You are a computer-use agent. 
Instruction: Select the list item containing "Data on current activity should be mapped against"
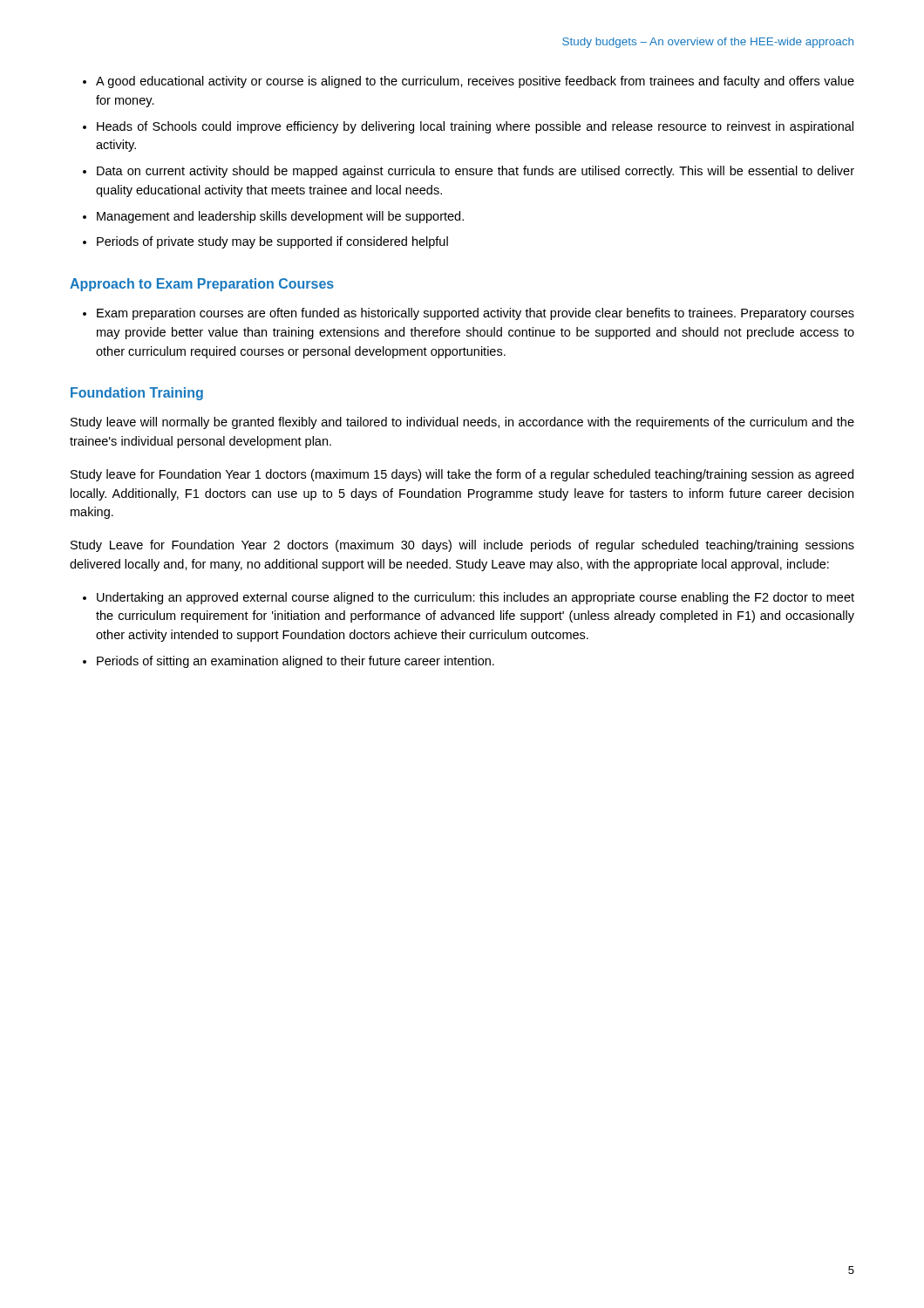tap(475, 181)
